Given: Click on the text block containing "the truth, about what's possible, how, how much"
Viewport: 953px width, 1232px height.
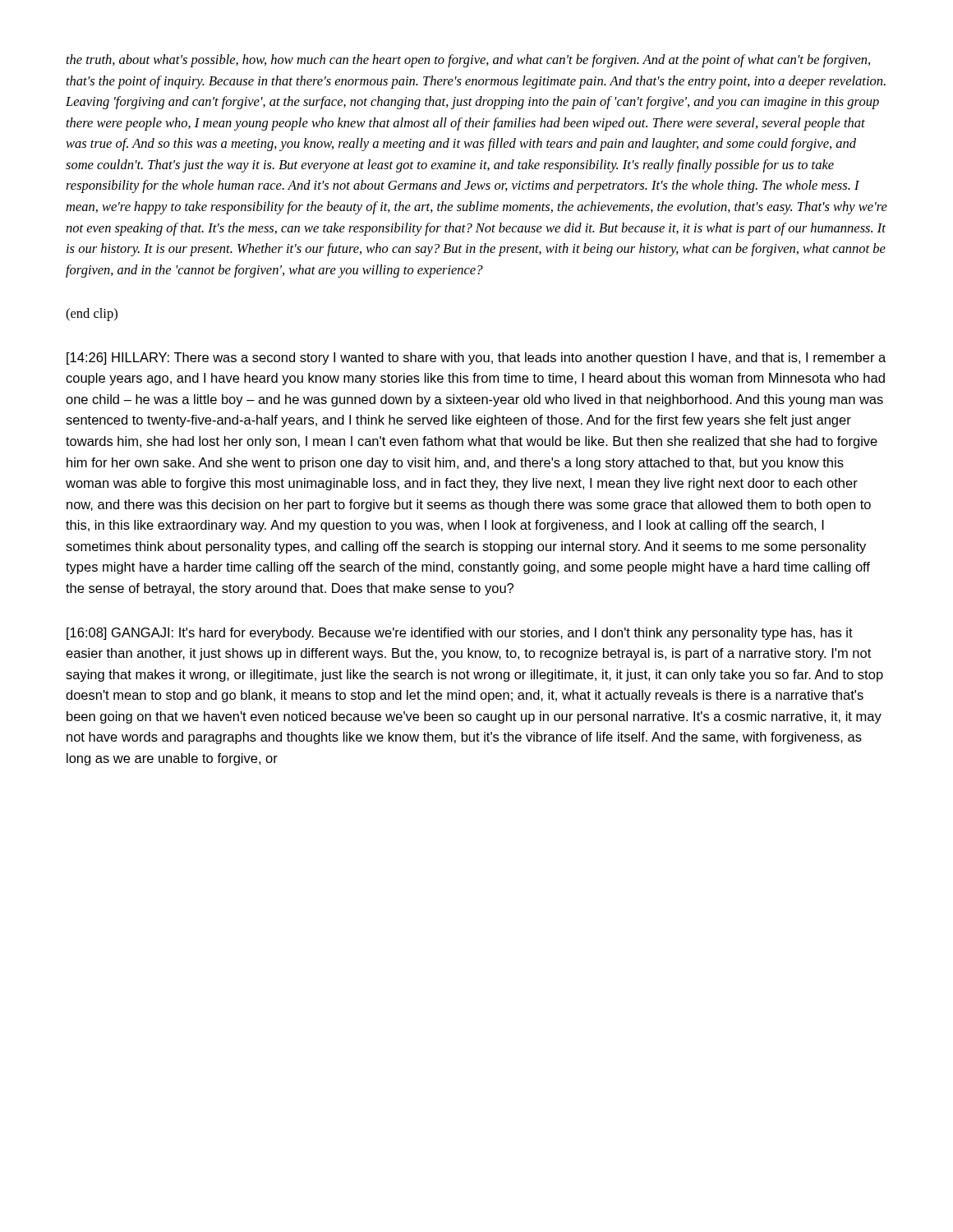Looking at the screenshot, I should 476,165.
